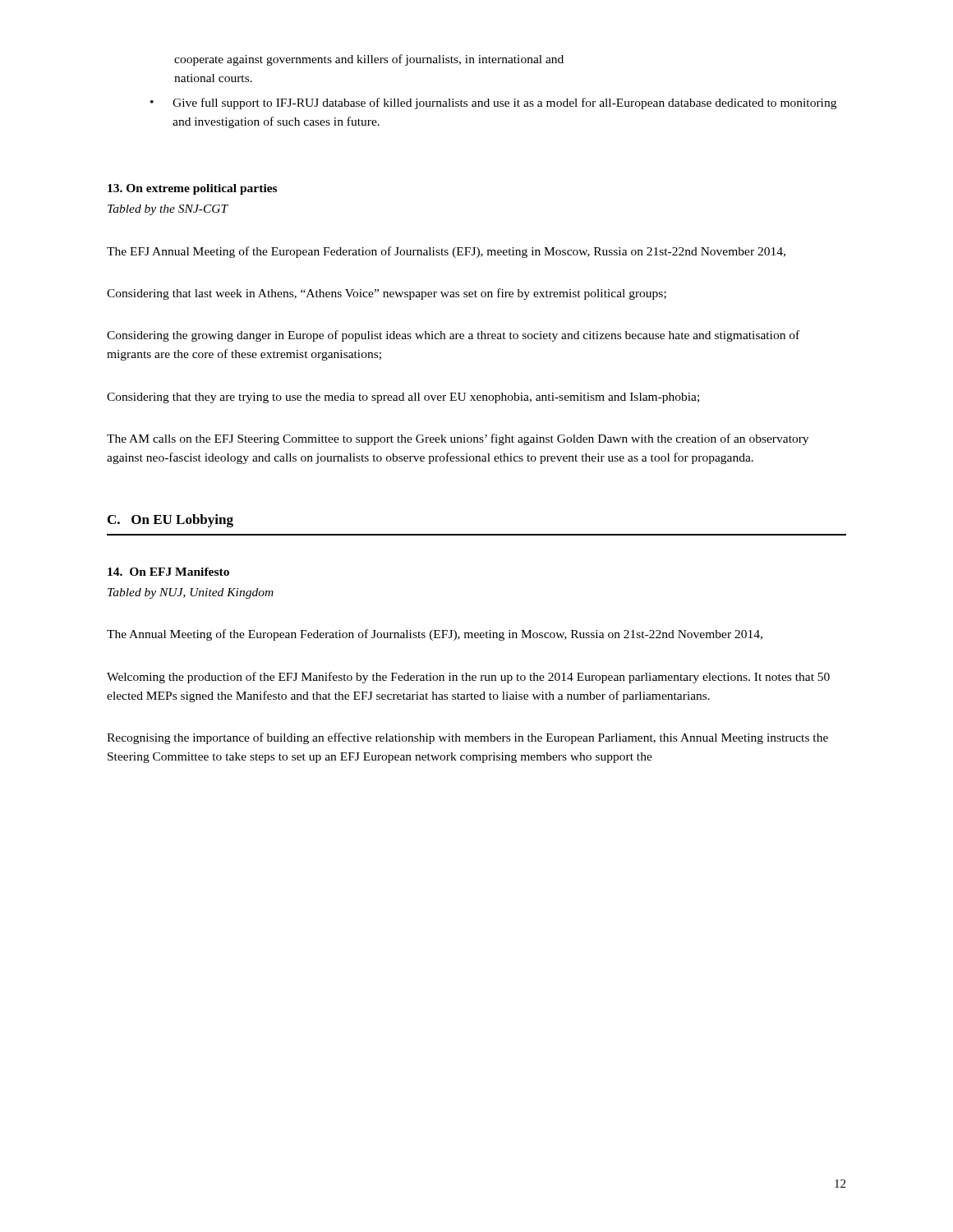Viewport: 953px width, 1232px height.
Task: Where is the passage that starts "Welcoming the production of the EFJ"?
Action: pyautogui.click(x=476, y=686)
